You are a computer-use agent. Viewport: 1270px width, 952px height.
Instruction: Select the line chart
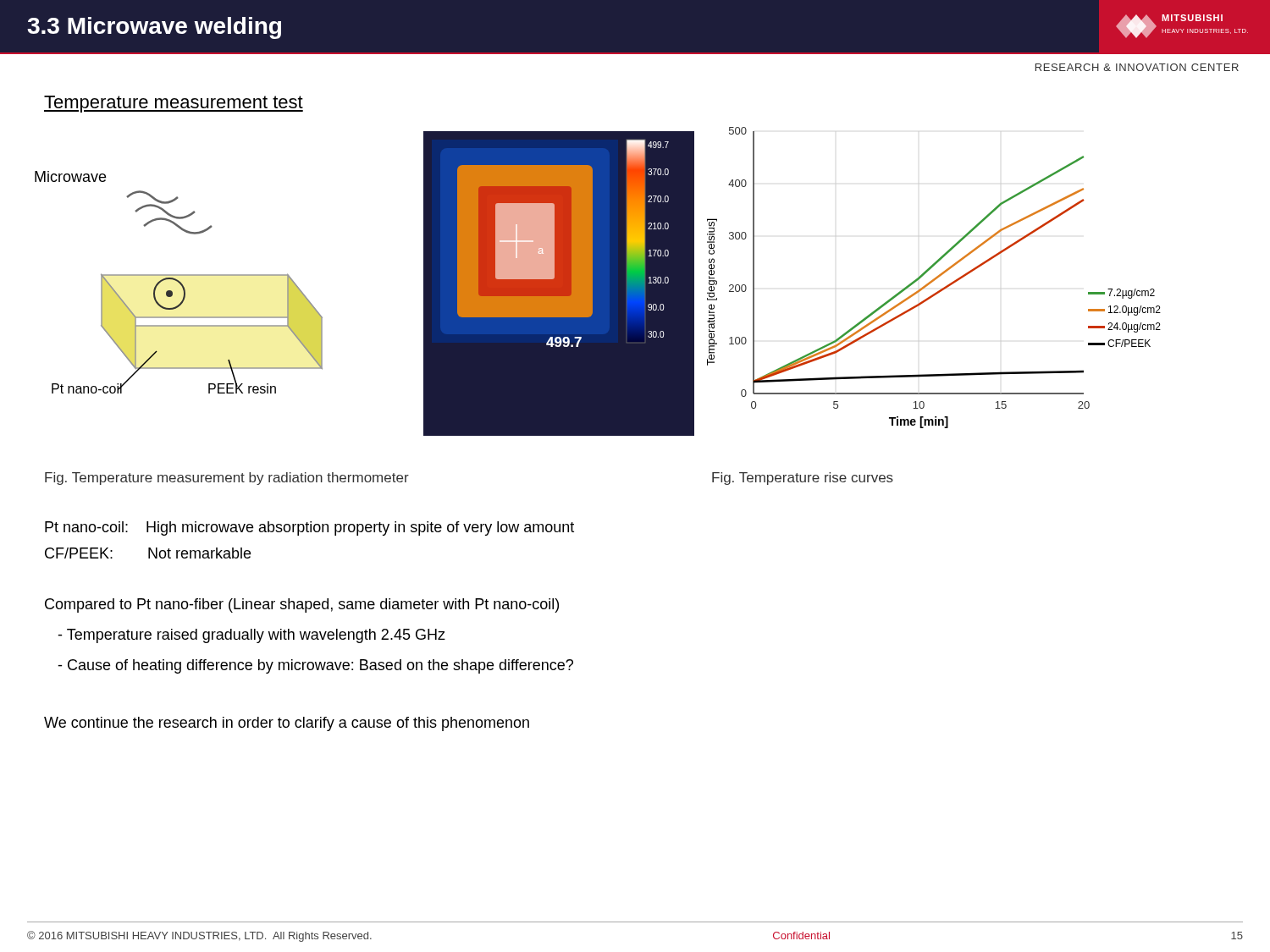coord(965,288)
